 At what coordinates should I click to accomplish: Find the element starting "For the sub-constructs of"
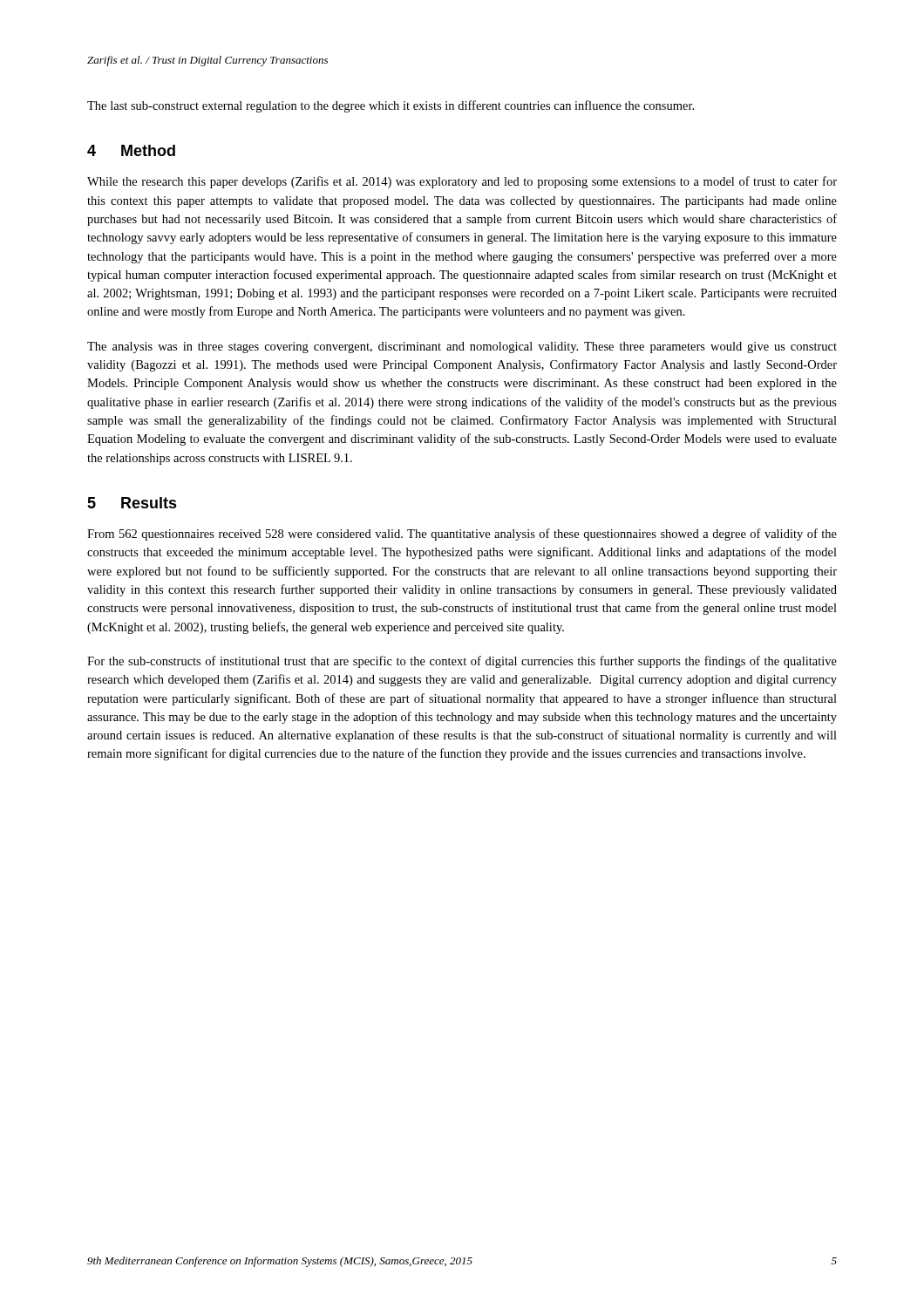[x=462, y=707]
